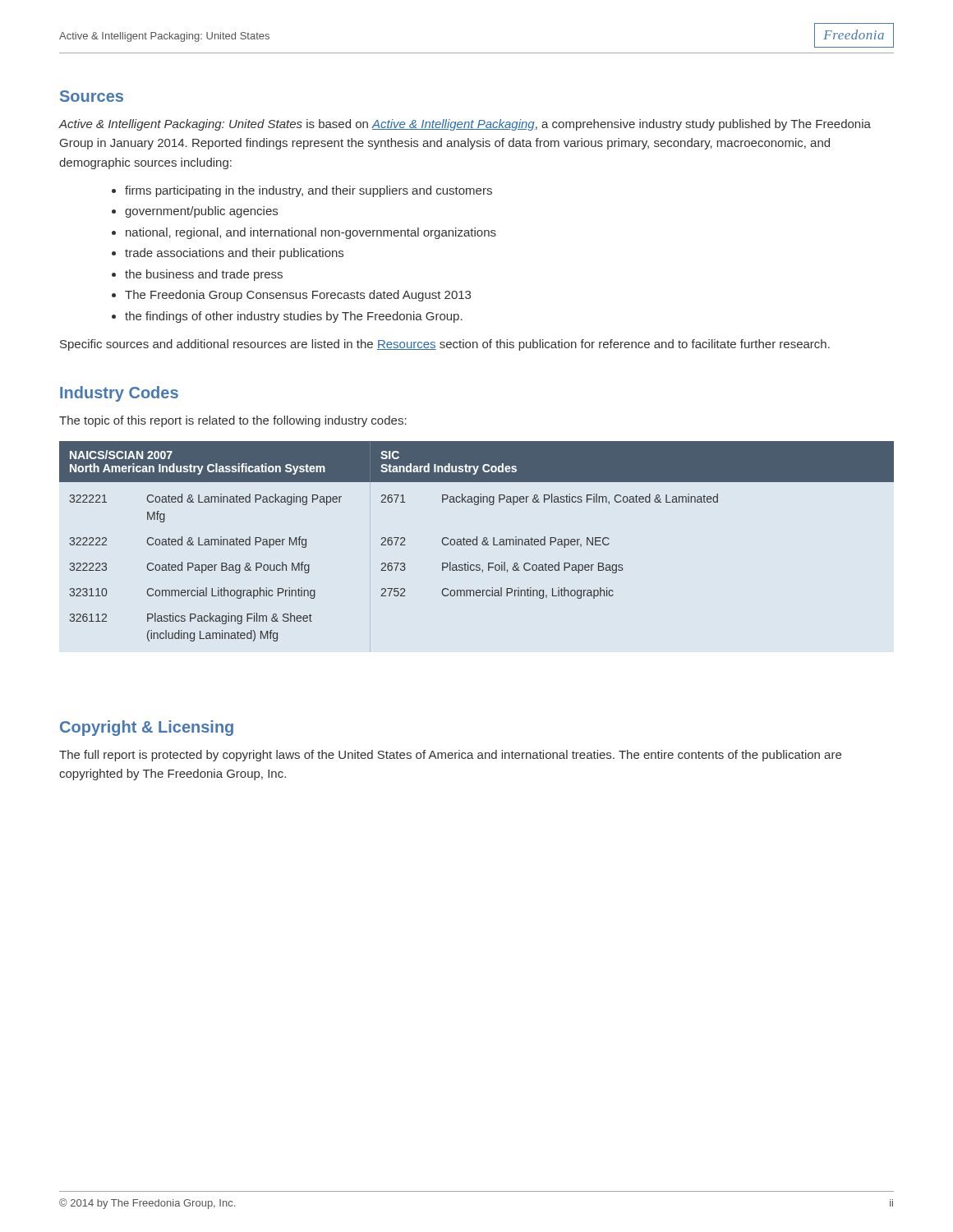Find the section header with the text "Industry Codes"
953x1232 pixels.
(119, 392)
